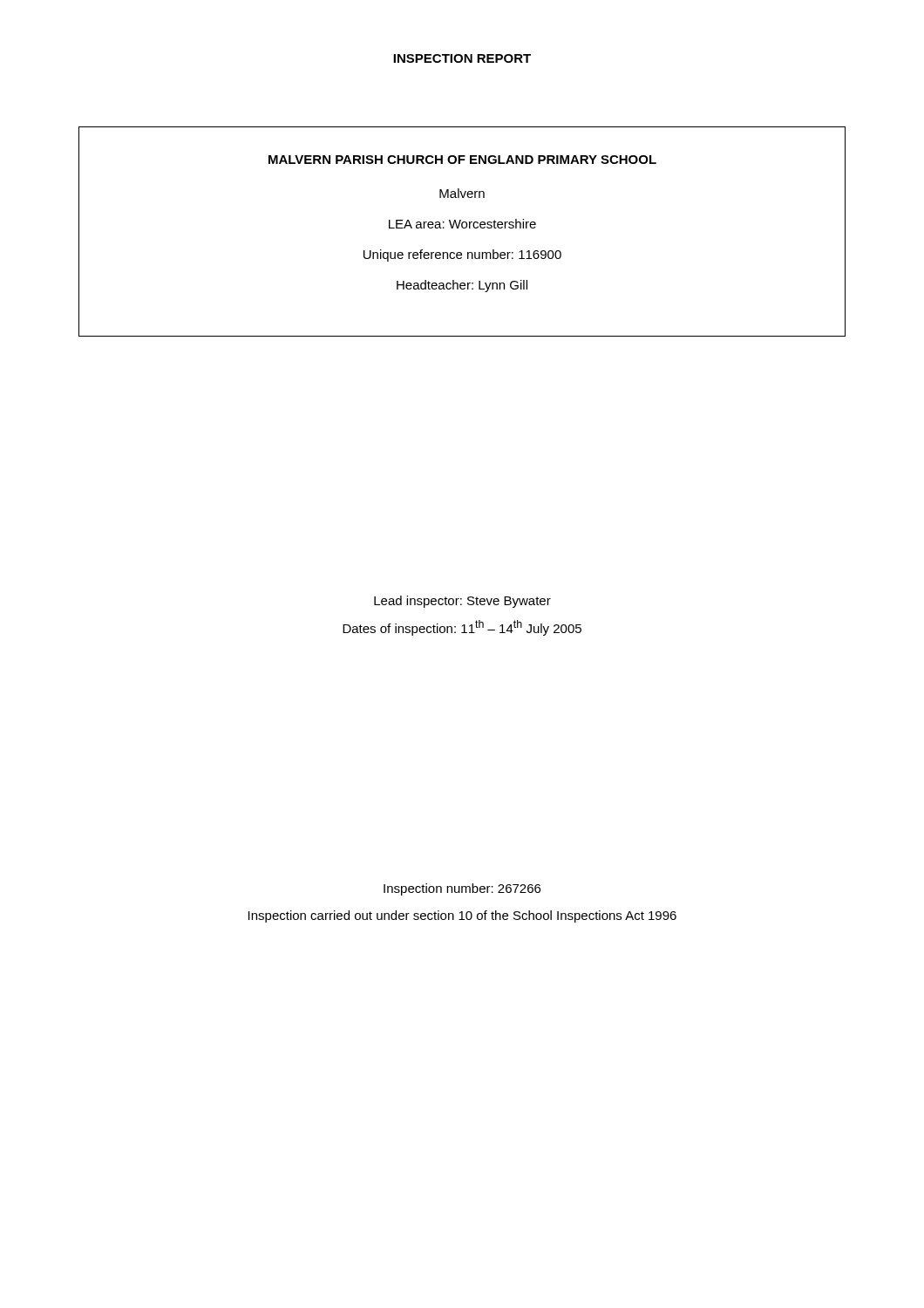Locate the text block starting "INSPECTION REPORT"
Viewport: 924px width, 1308px height.
[x=462, y=58]
